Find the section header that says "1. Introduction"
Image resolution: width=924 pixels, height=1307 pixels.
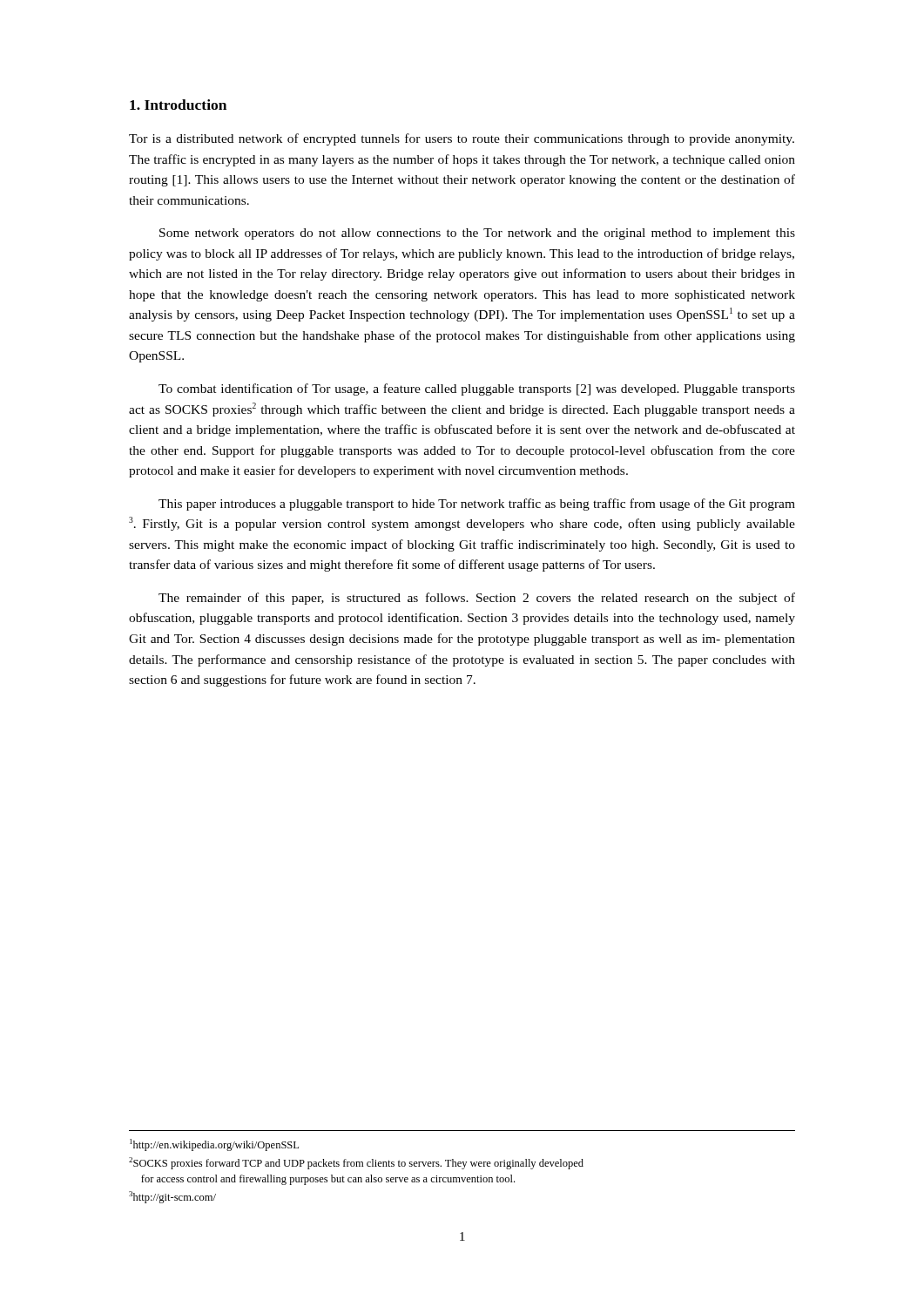point(178,105)
